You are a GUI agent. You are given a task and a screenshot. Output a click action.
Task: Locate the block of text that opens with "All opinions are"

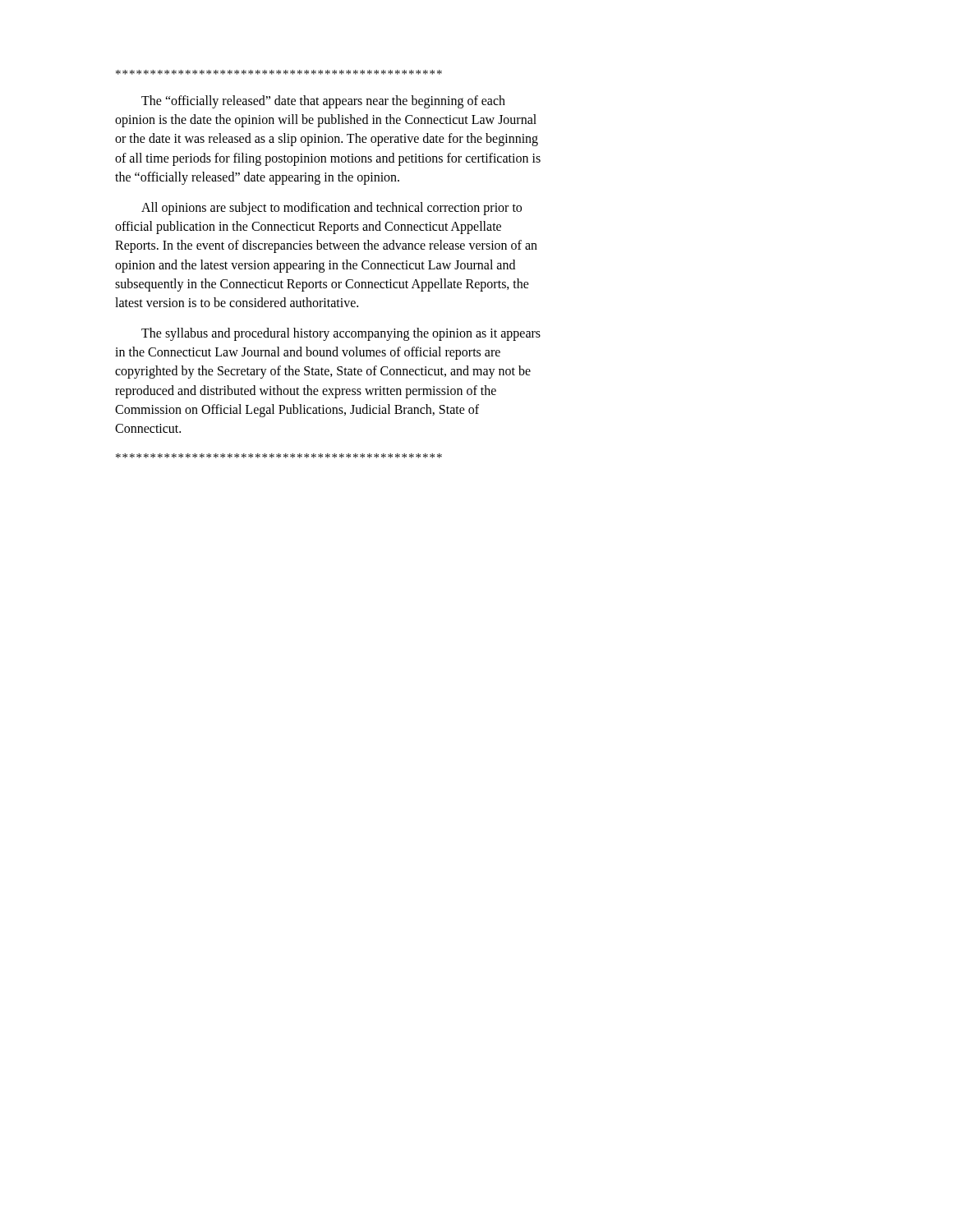tap(326, 255)
